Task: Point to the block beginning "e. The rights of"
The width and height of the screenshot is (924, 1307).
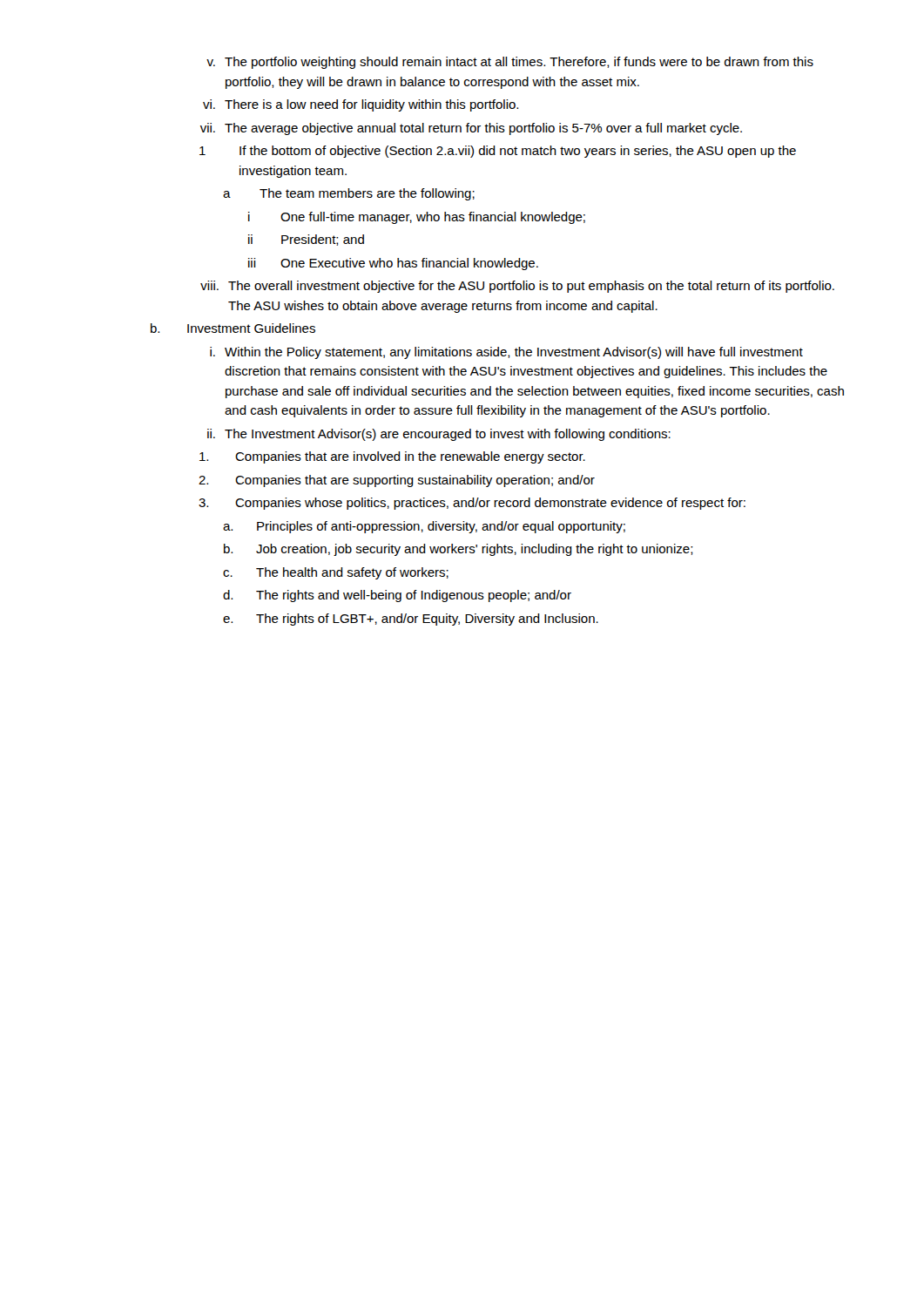Action: coord(539,618)
